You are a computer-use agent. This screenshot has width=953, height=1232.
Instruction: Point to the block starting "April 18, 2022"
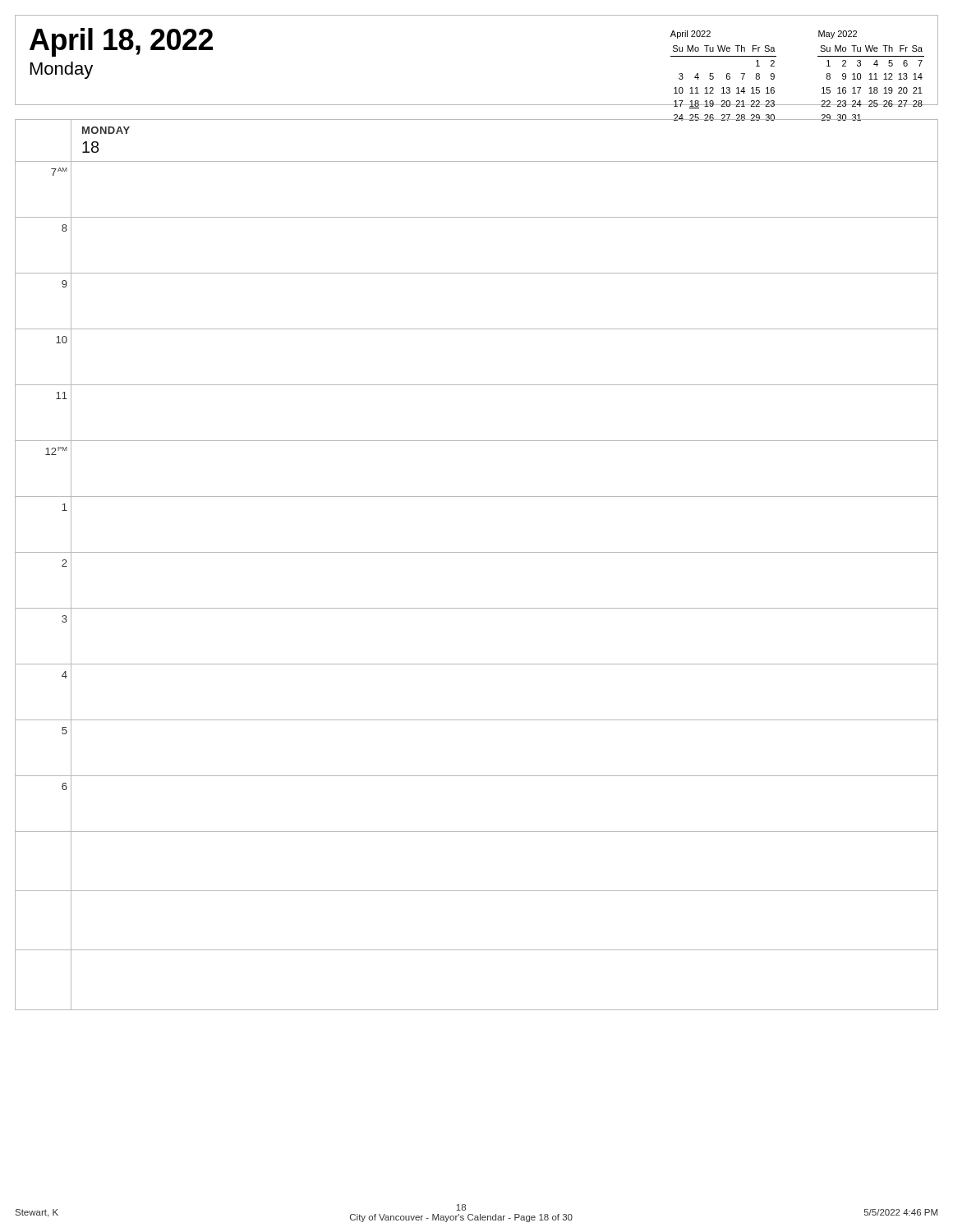(121, 40)
